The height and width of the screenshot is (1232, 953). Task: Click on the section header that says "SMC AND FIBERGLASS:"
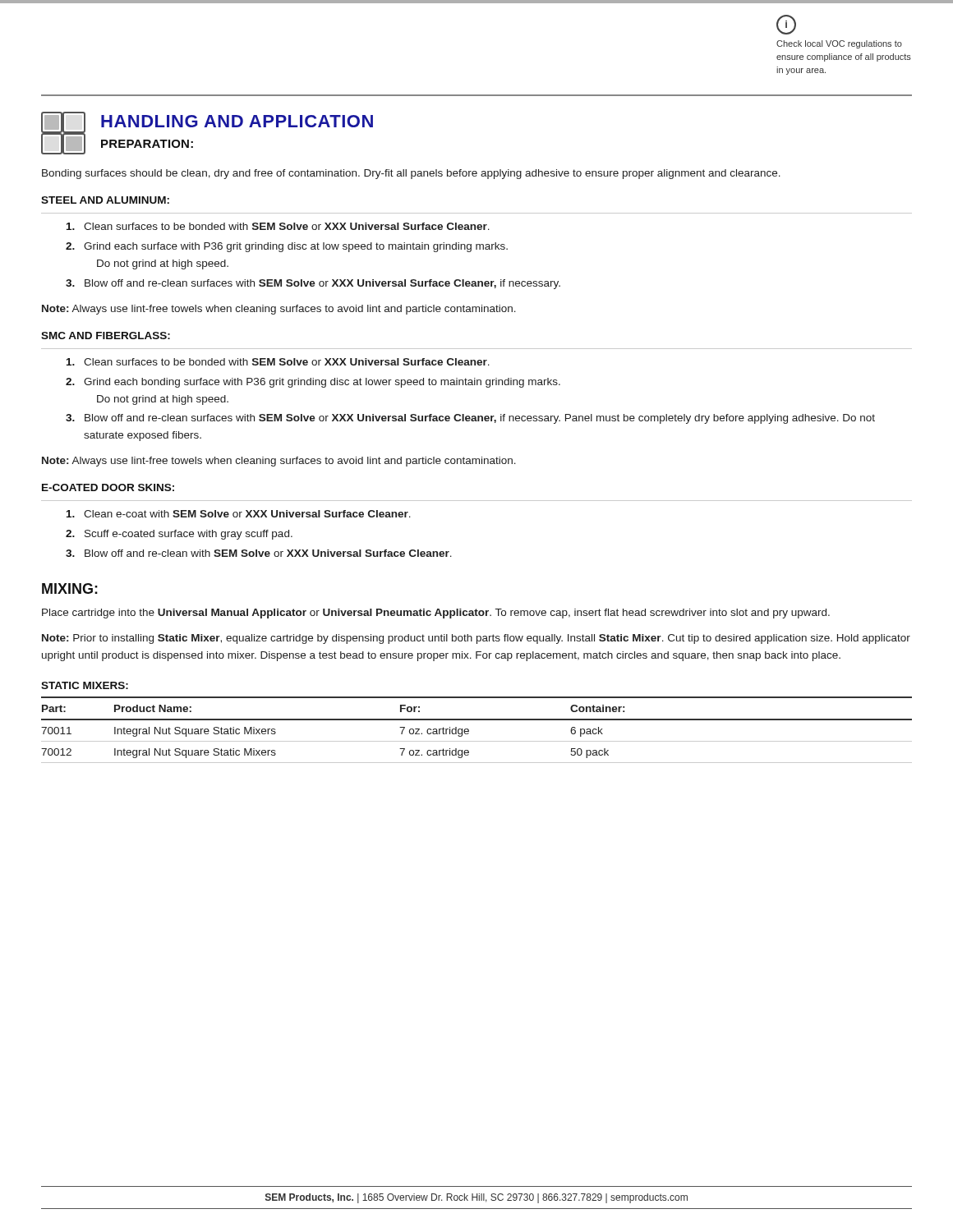(x=106, y=335)
